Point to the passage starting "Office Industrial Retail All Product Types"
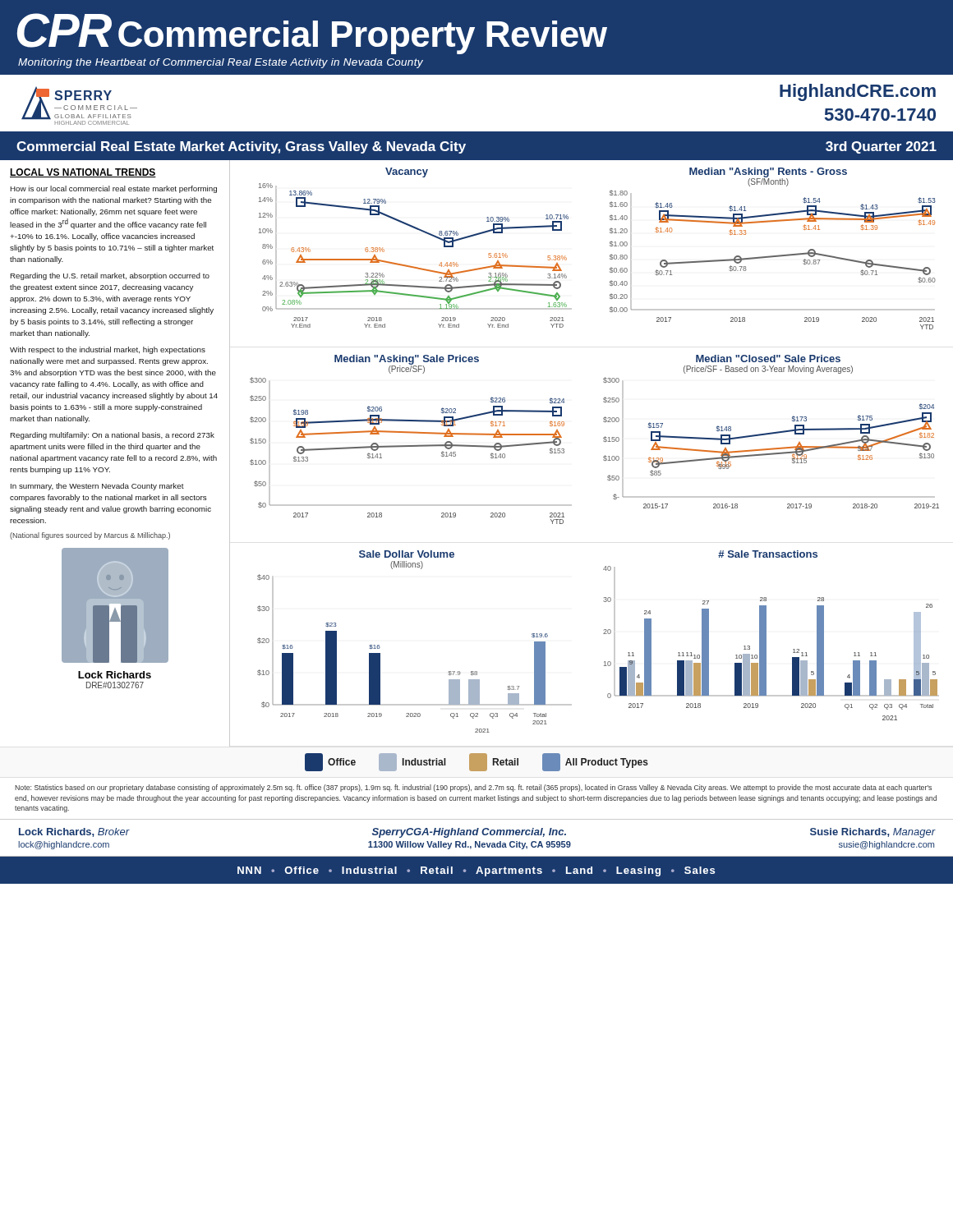The image size is (953, 1232). click(476, 762)
